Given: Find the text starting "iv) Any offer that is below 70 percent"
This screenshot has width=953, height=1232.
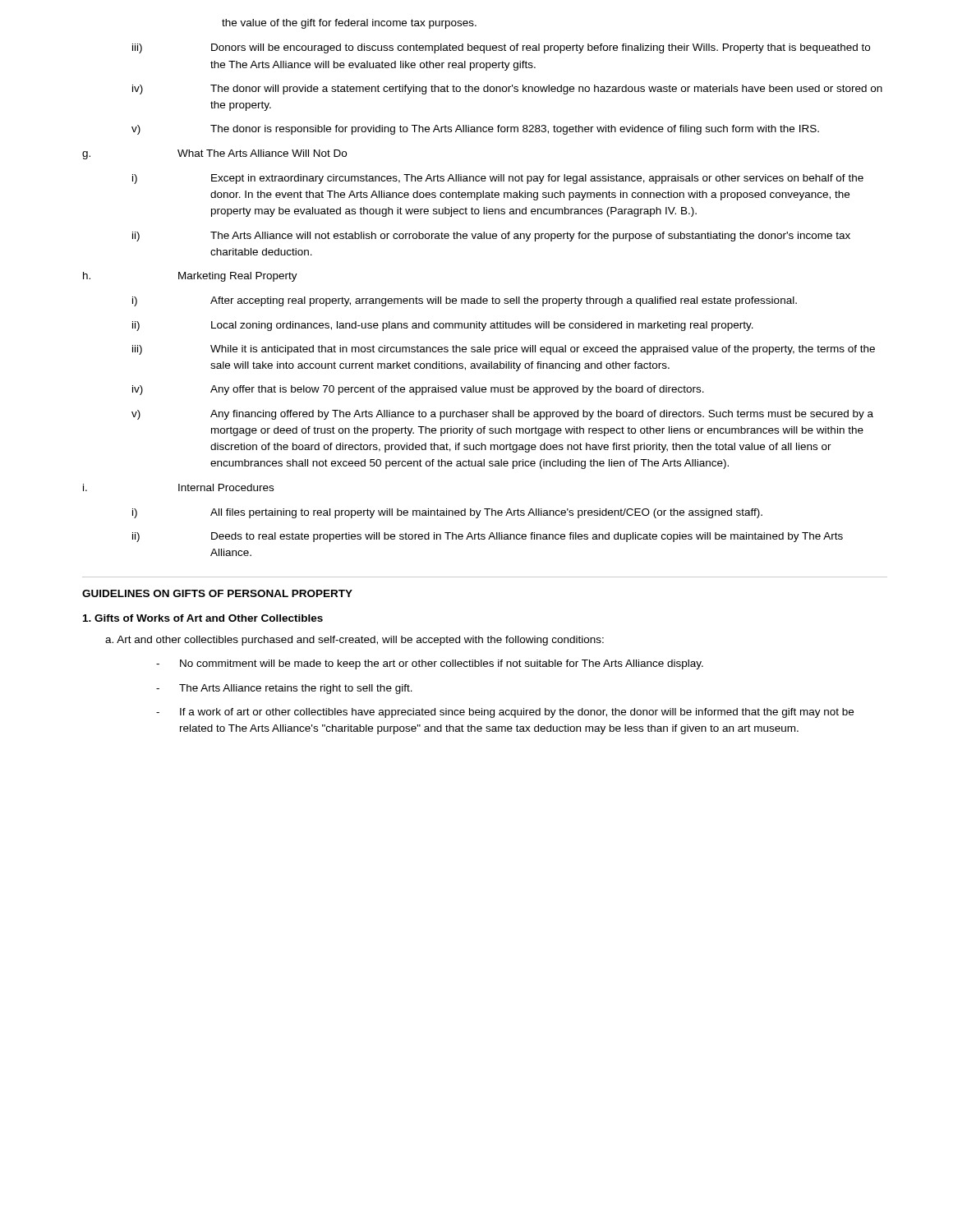Looking at the screenshot, I should point(509,390).
